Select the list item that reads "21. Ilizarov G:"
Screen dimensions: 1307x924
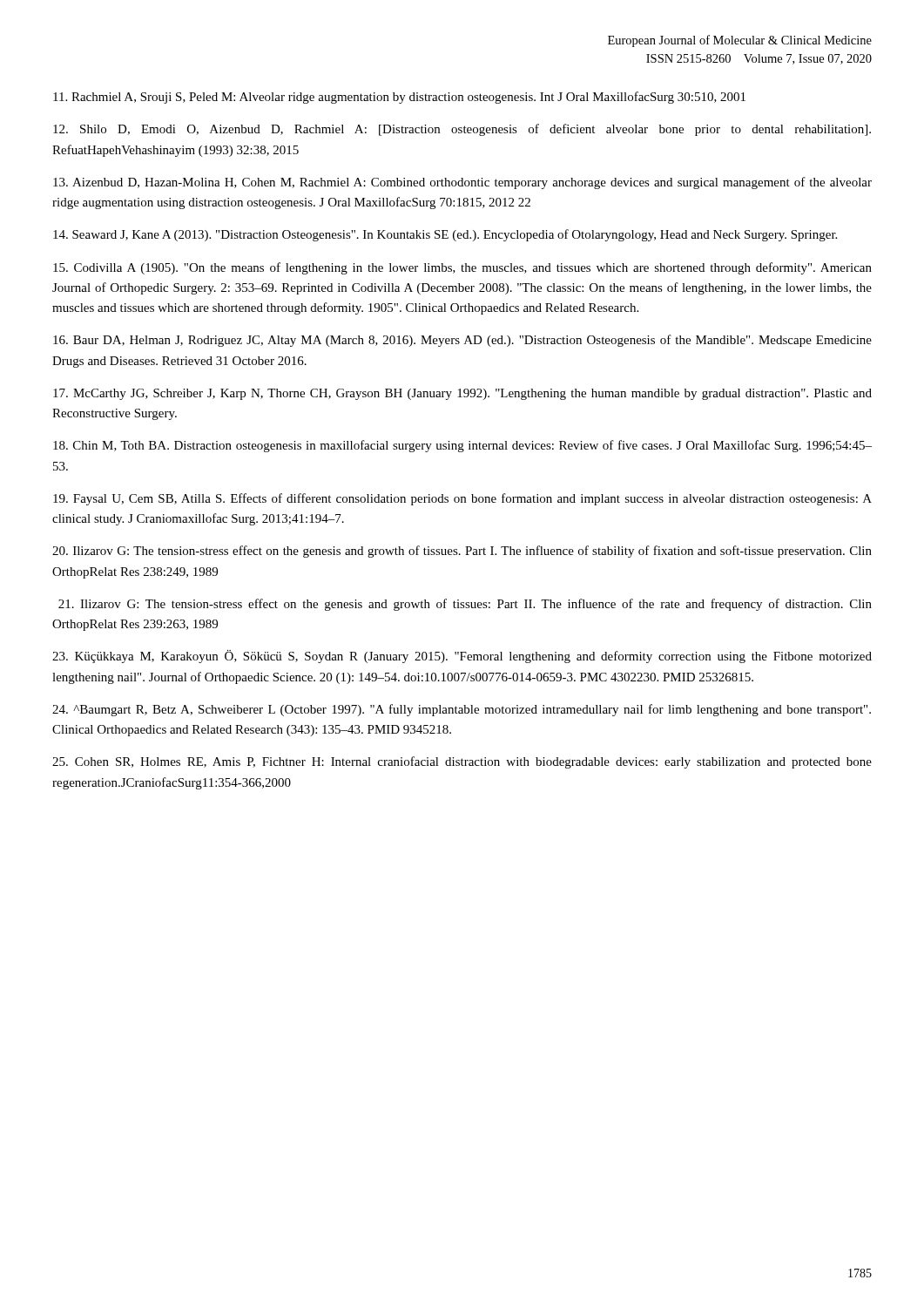click(x=462, y=614)
